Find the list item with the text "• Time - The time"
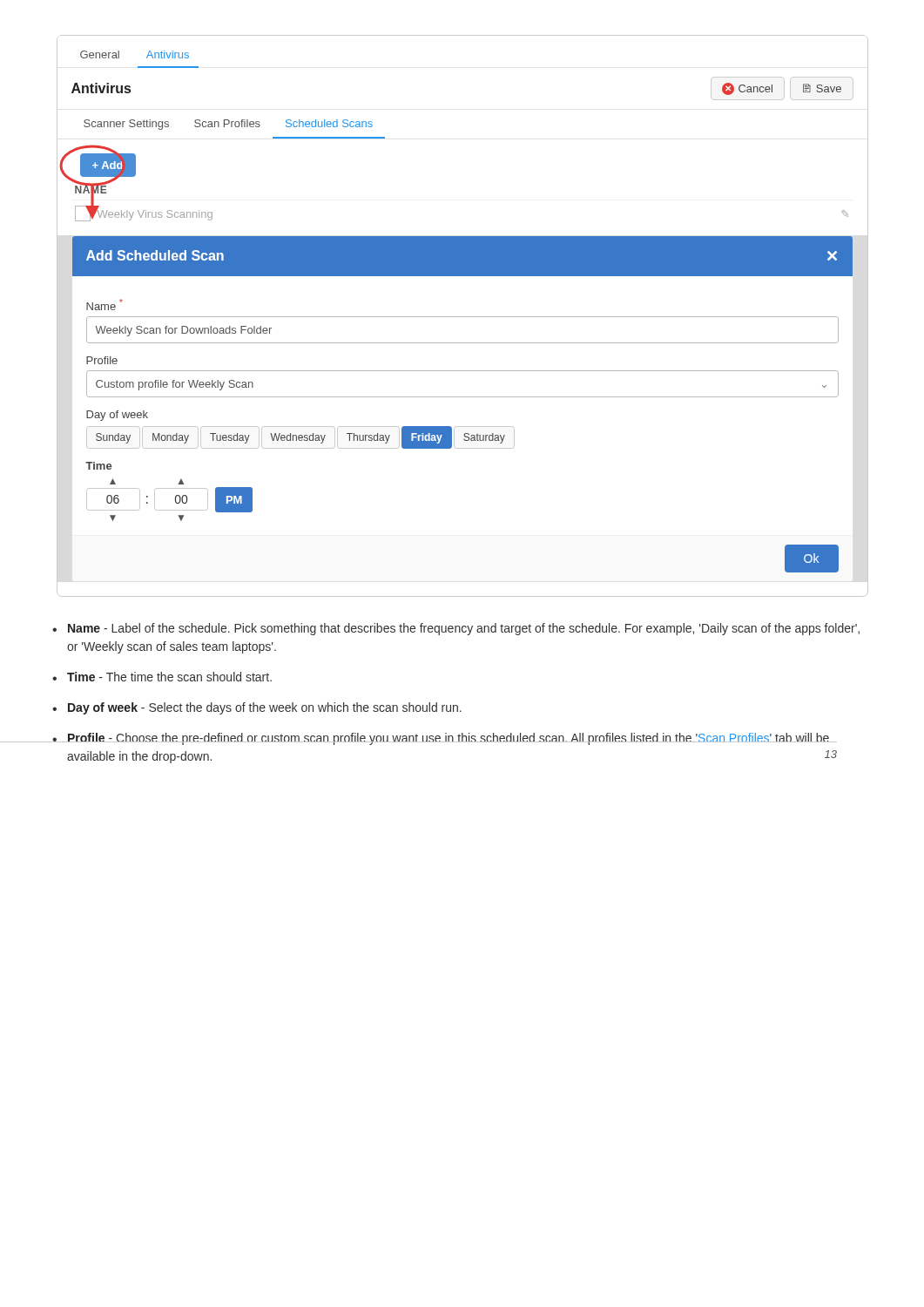 click(x=162, y=678)
